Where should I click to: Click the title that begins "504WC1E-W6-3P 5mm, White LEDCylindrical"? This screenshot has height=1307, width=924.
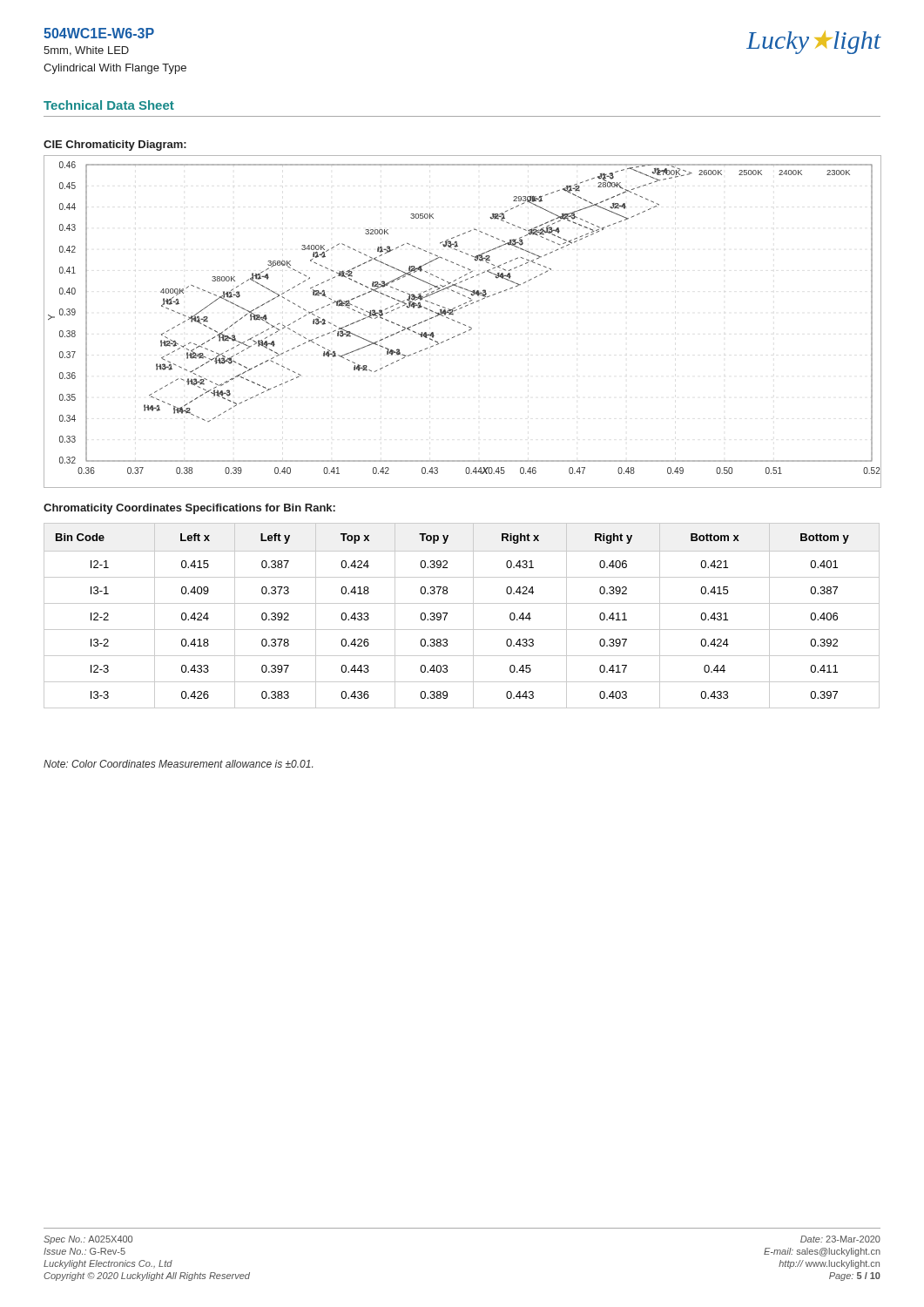(115, 51)
